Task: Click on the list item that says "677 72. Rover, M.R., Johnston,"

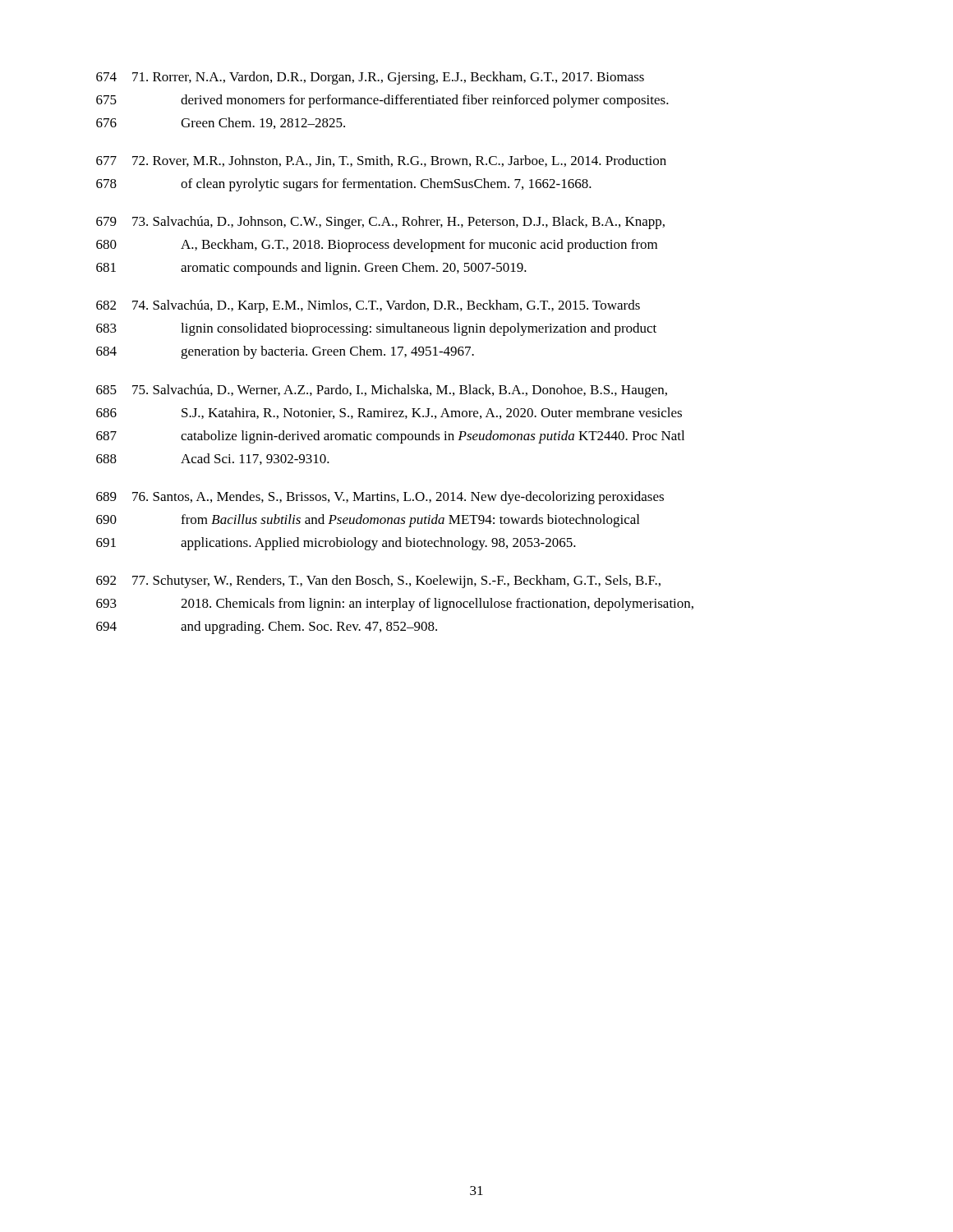Action: point(476,161)
